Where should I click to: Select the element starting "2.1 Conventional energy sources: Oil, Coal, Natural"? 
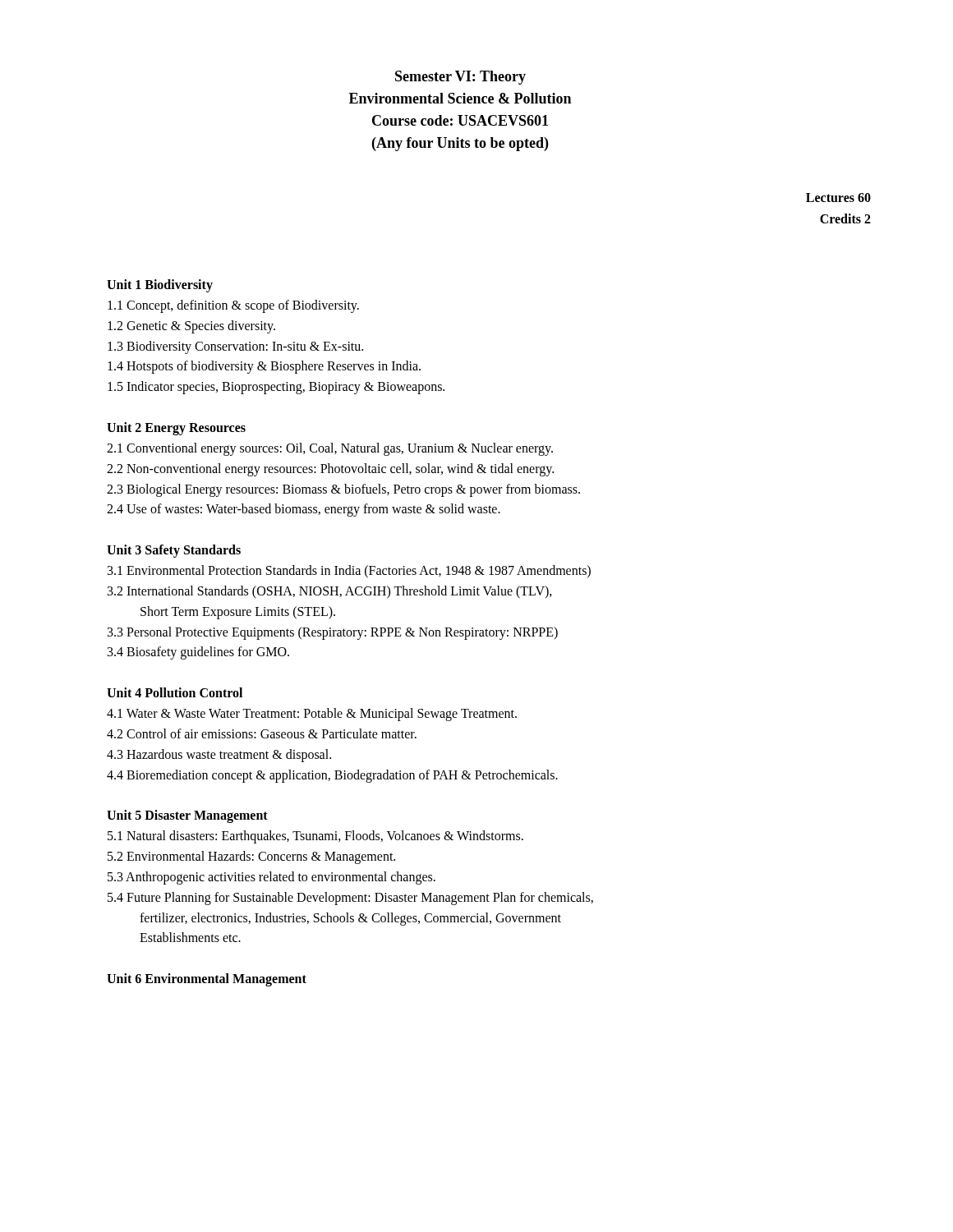click(460, 449)
